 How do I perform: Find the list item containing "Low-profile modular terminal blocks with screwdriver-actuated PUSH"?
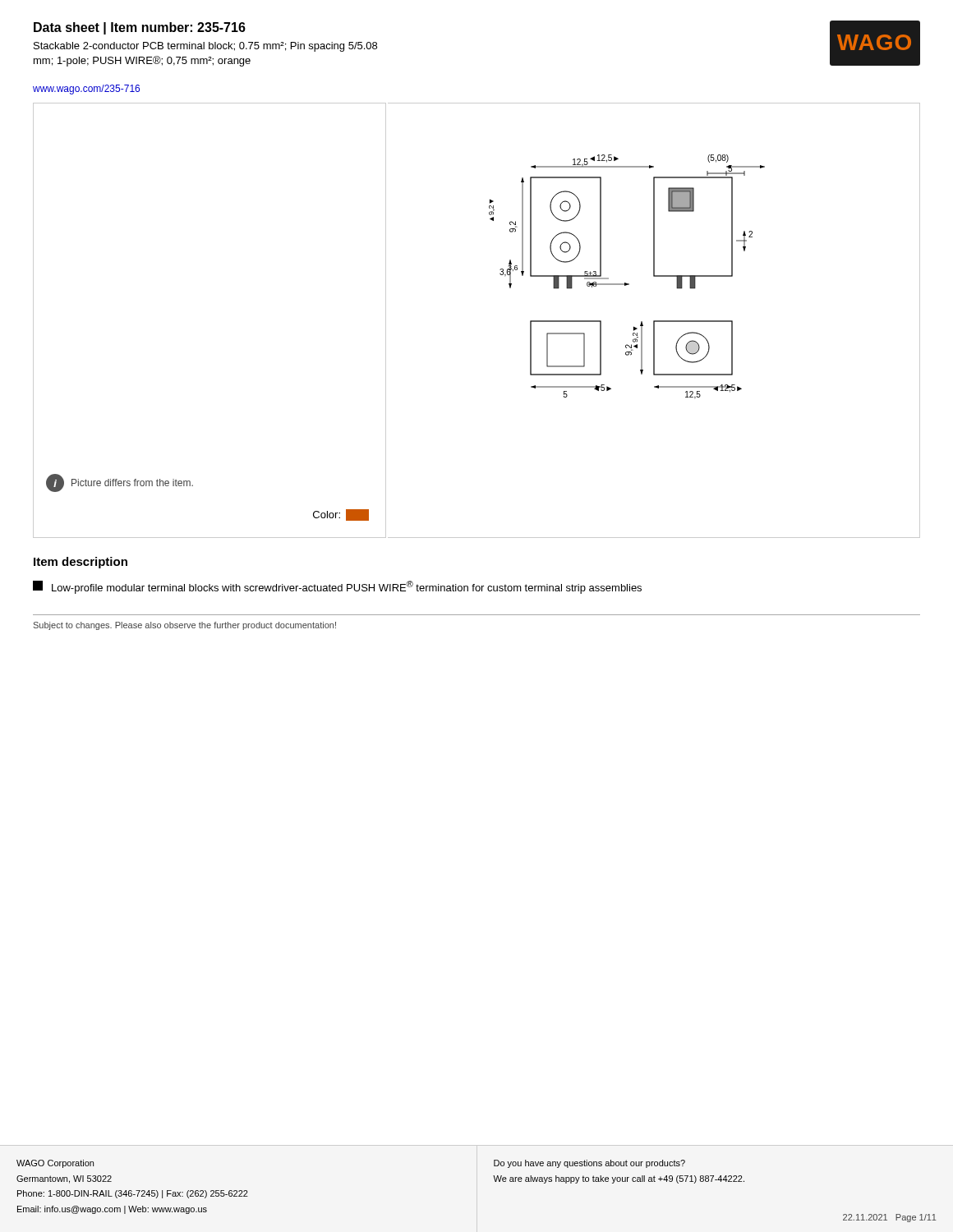click(x=338, y=587)
